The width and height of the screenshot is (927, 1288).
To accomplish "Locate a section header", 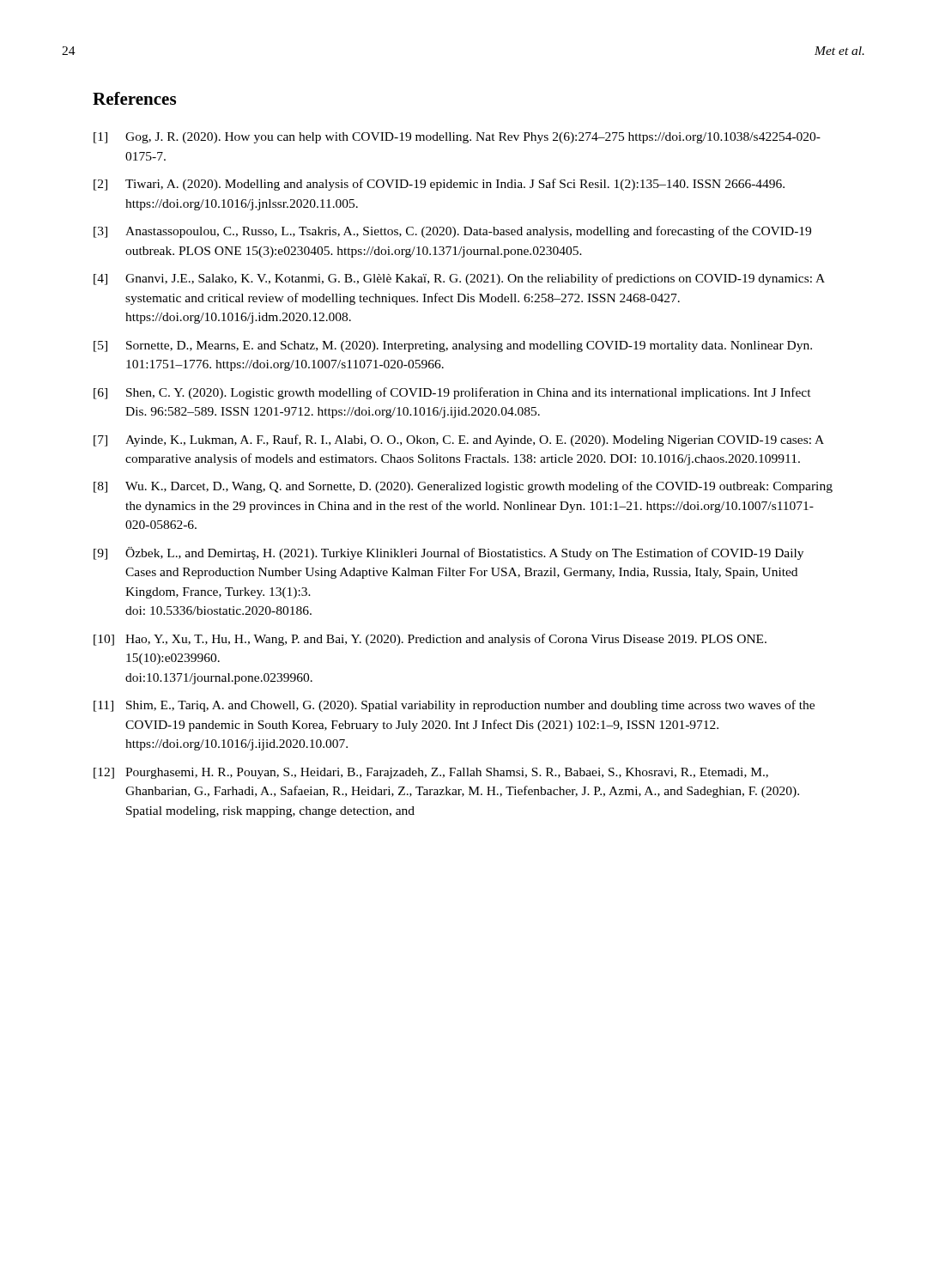I will [135, 99].
